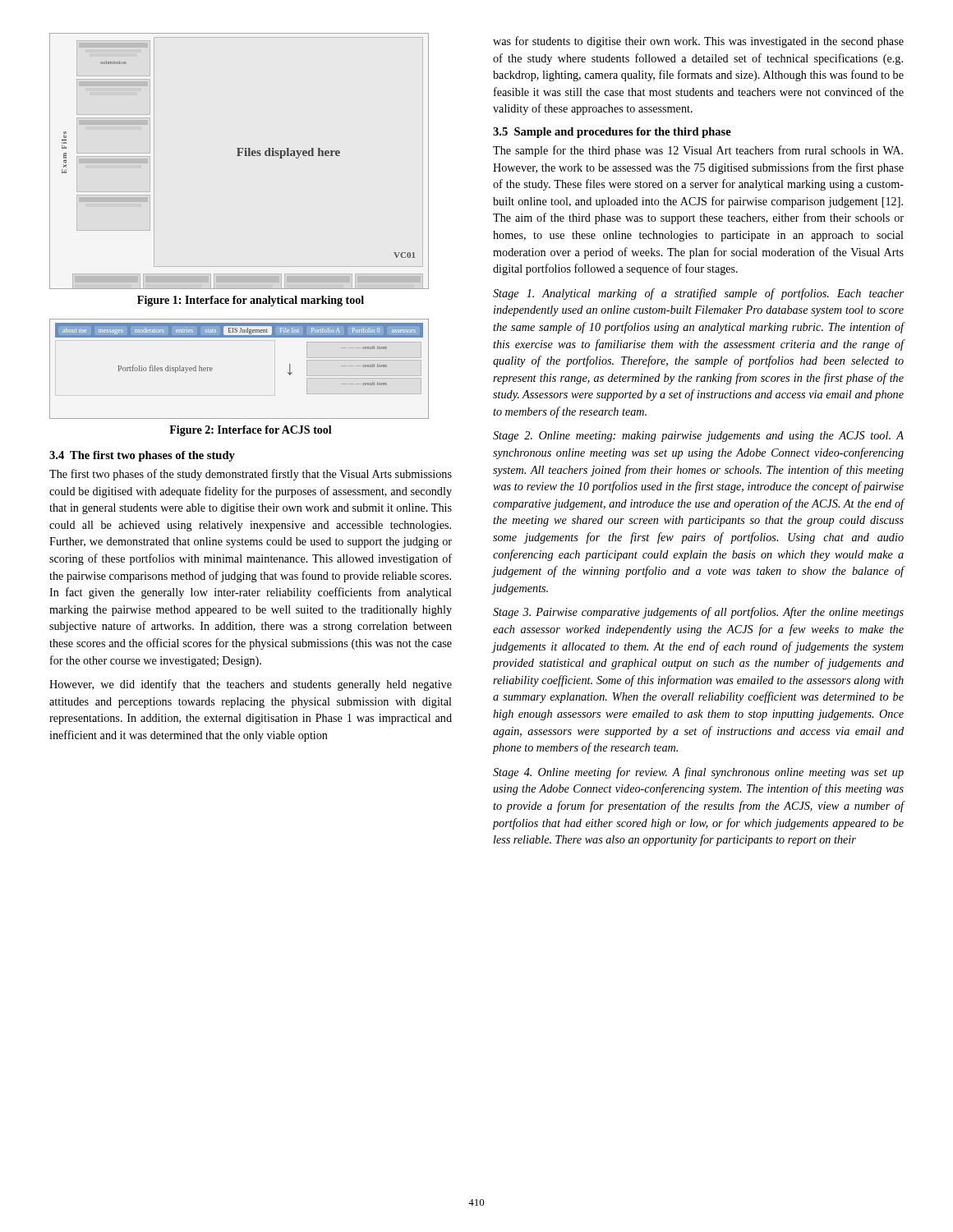Where is the passage that starts "Stage 3. Pairwise comparative"?

click(x=698, y=680)
